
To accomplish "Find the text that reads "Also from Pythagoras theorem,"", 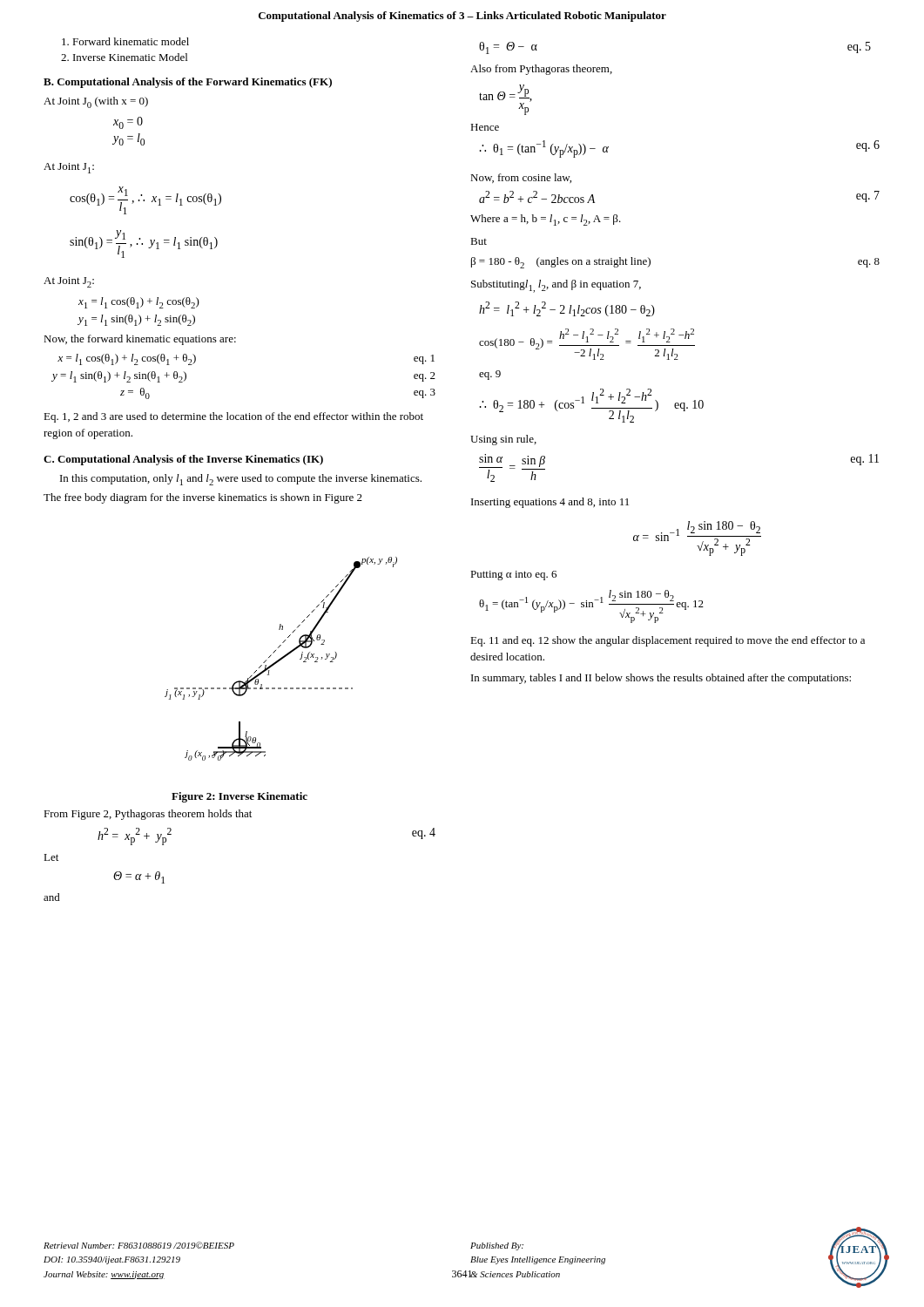I will tap(541, 68).
